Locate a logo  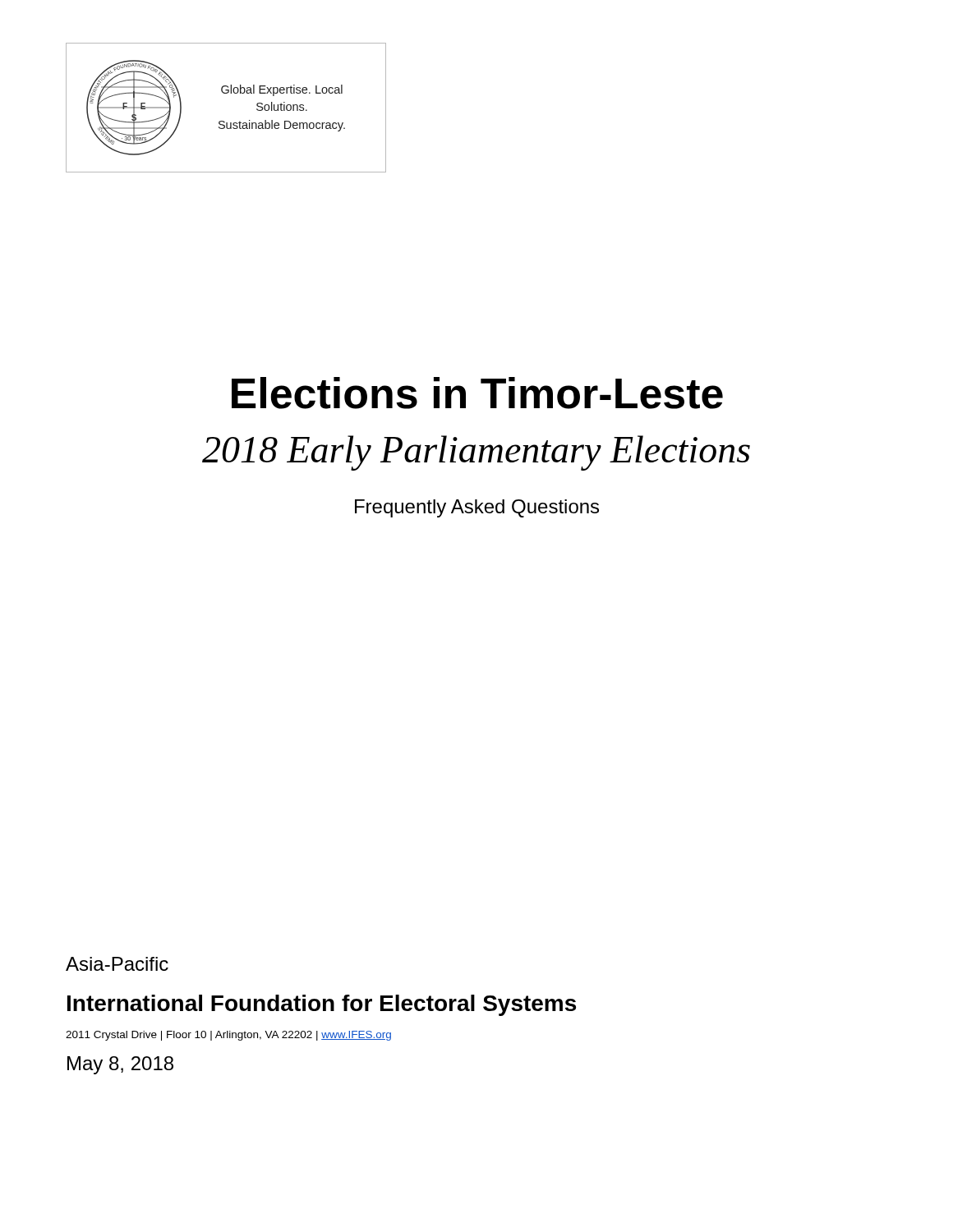(226, 108)
